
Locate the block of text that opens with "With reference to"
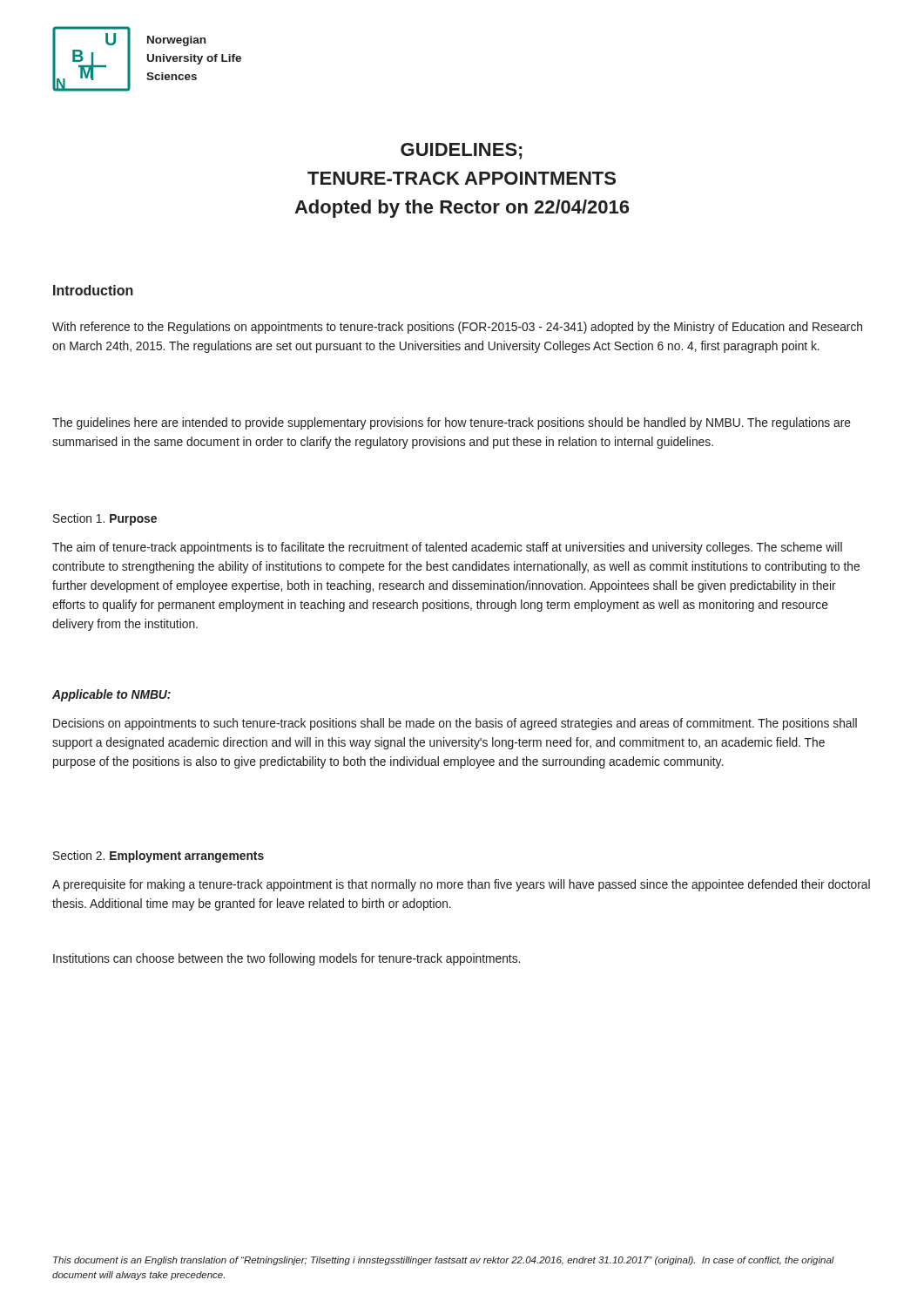(x=458, y=337)
